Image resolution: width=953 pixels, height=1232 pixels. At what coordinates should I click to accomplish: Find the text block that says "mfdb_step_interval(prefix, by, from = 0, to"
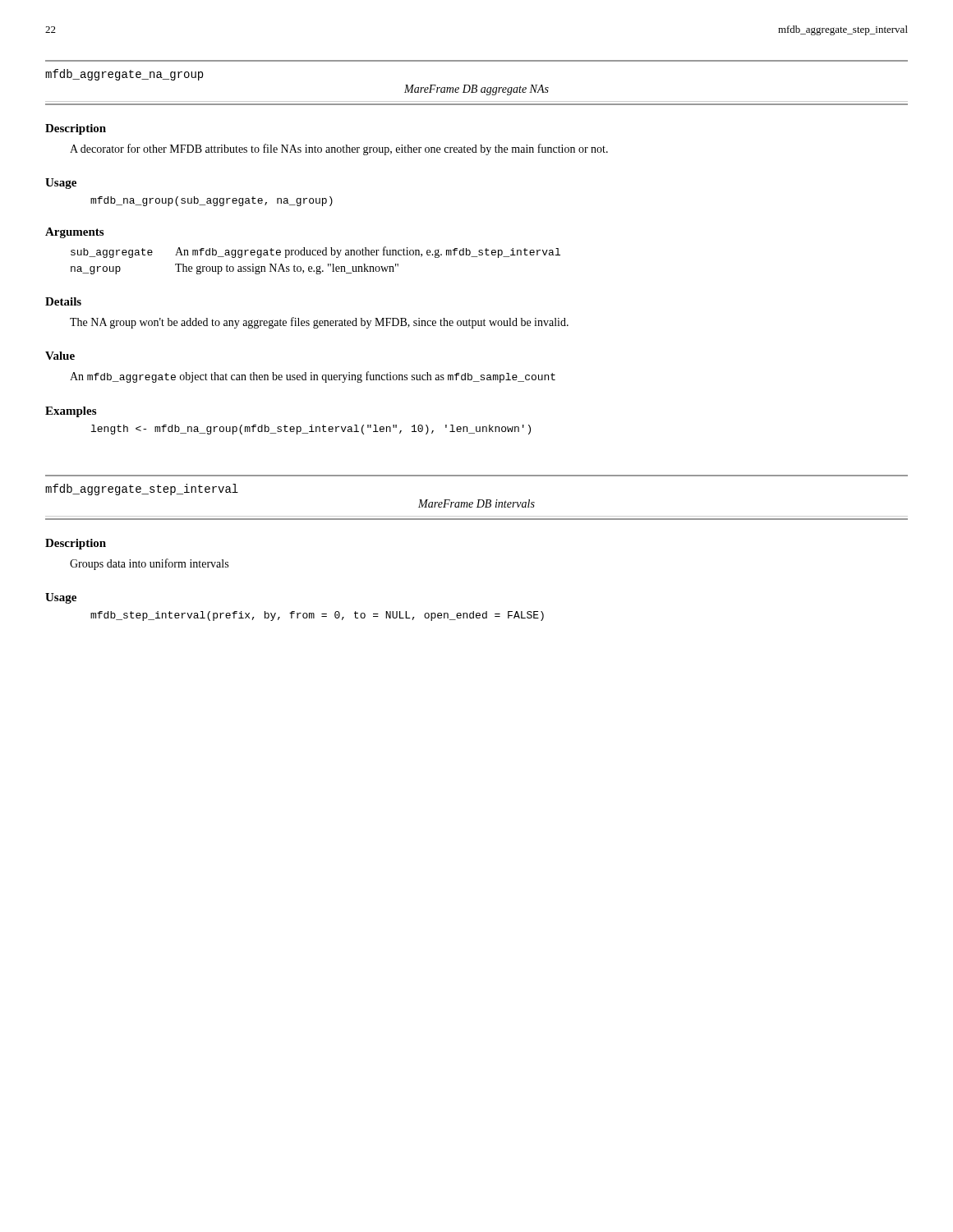(318, 615)
